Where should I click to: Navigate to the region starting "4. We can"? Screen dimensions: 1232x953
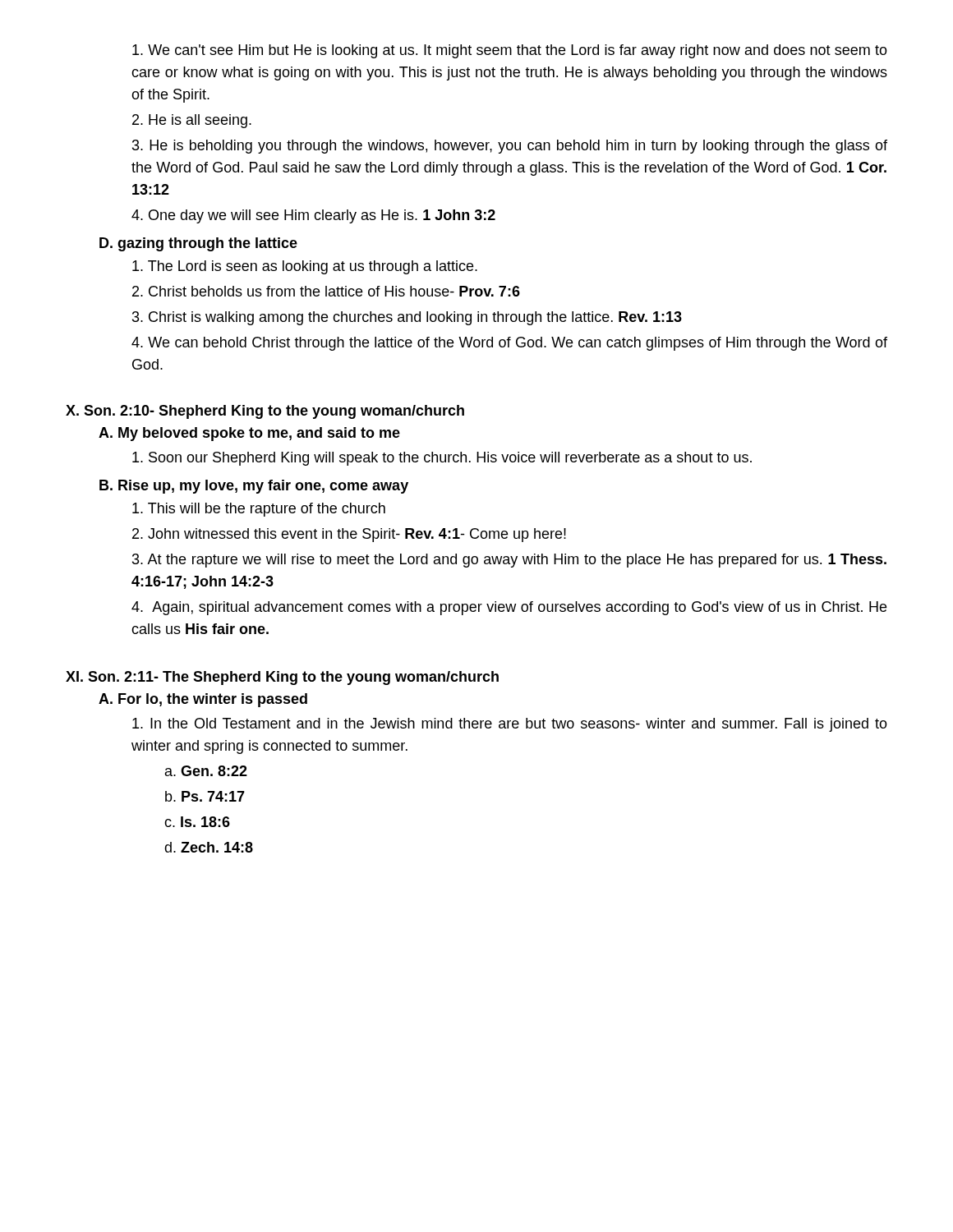(509, 354)
